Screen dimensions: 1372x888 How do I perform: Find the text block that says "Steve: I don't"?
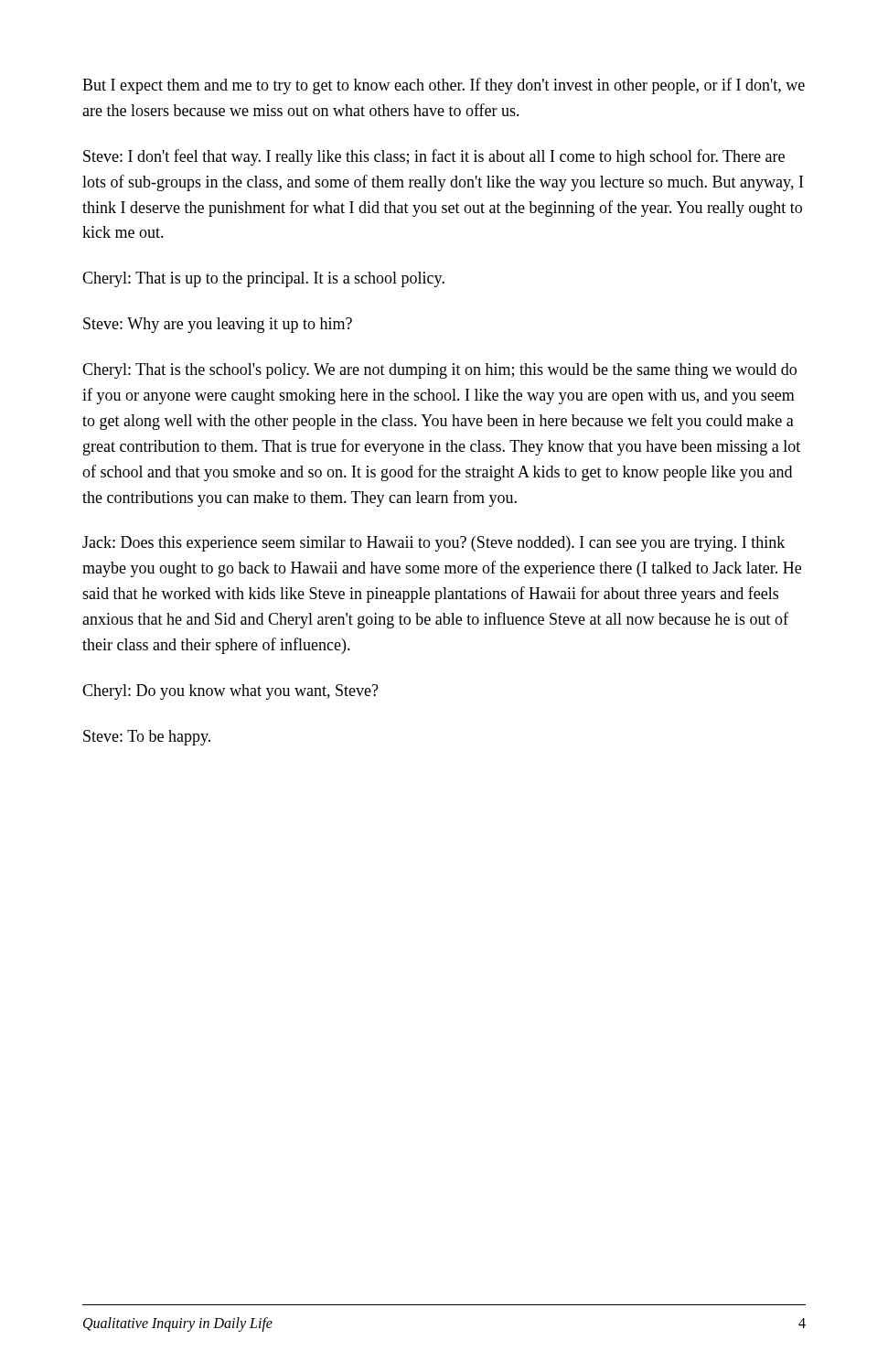443,194
